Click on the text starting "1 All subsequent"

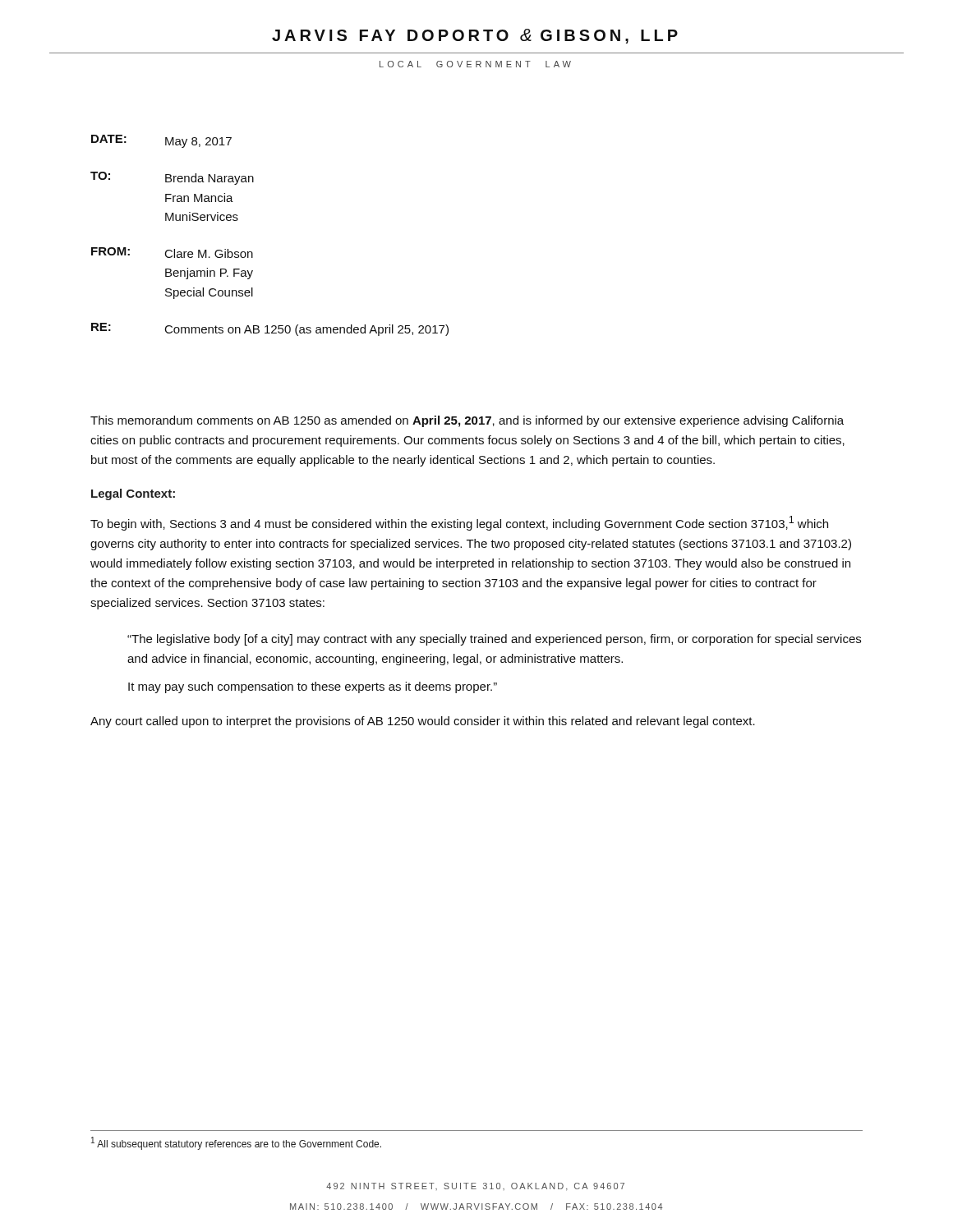(x=236, y=1143)
